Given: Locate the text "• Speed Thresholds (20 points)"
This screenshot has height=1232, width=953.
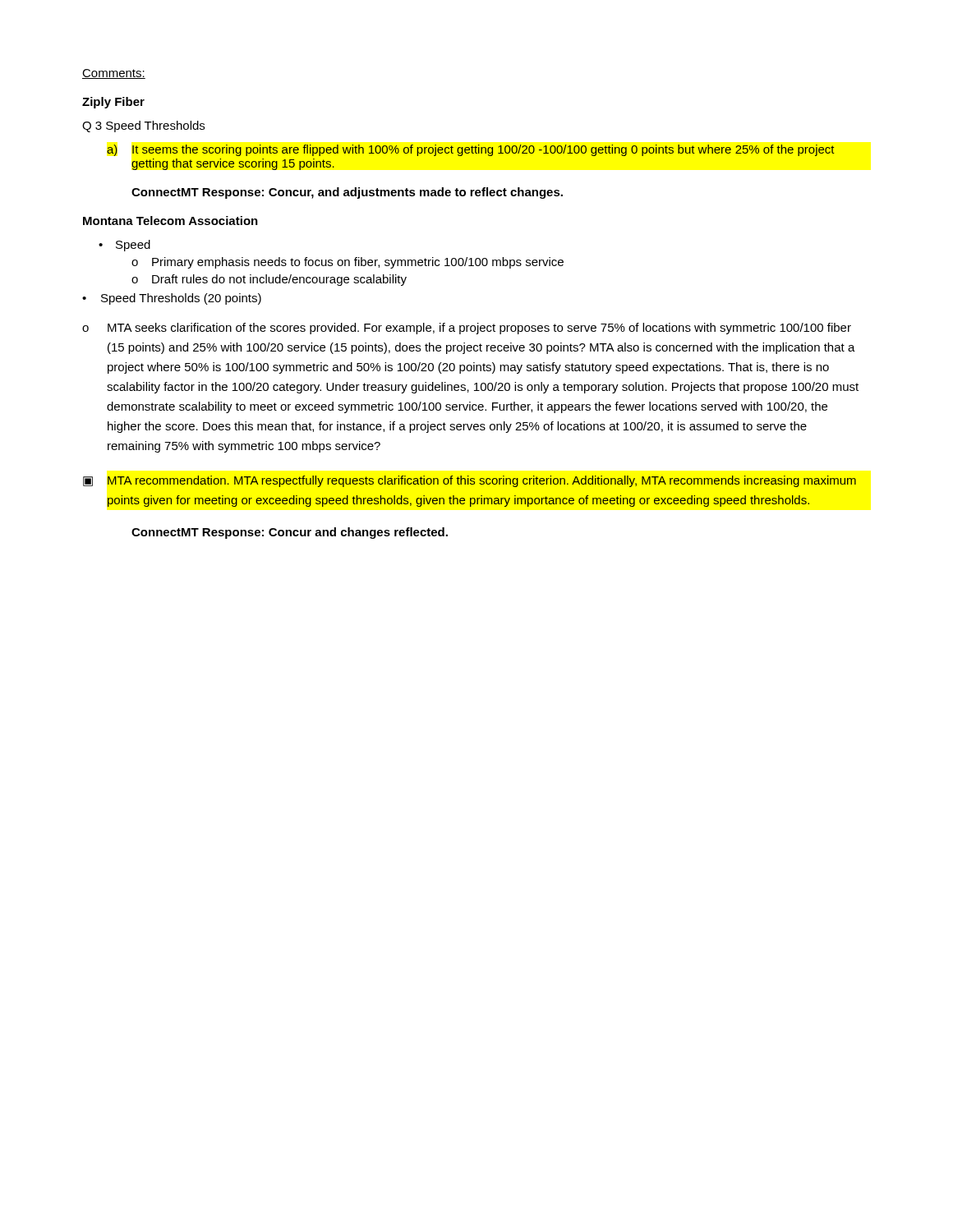Looking at the screenshot, I should tap(172, 298).
